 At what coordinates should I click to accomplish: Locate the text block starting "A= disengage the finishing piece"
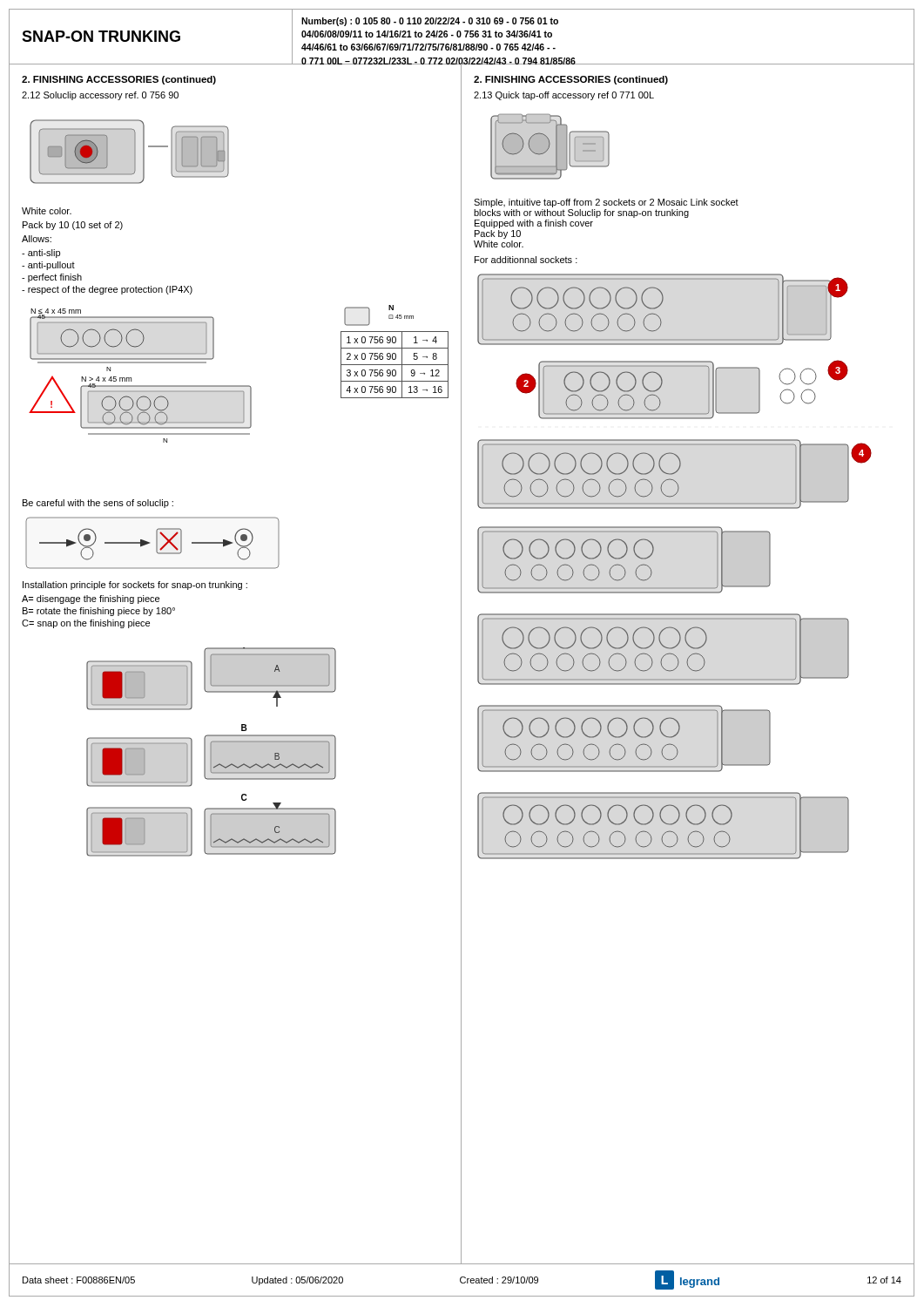[x=91, y=599]
